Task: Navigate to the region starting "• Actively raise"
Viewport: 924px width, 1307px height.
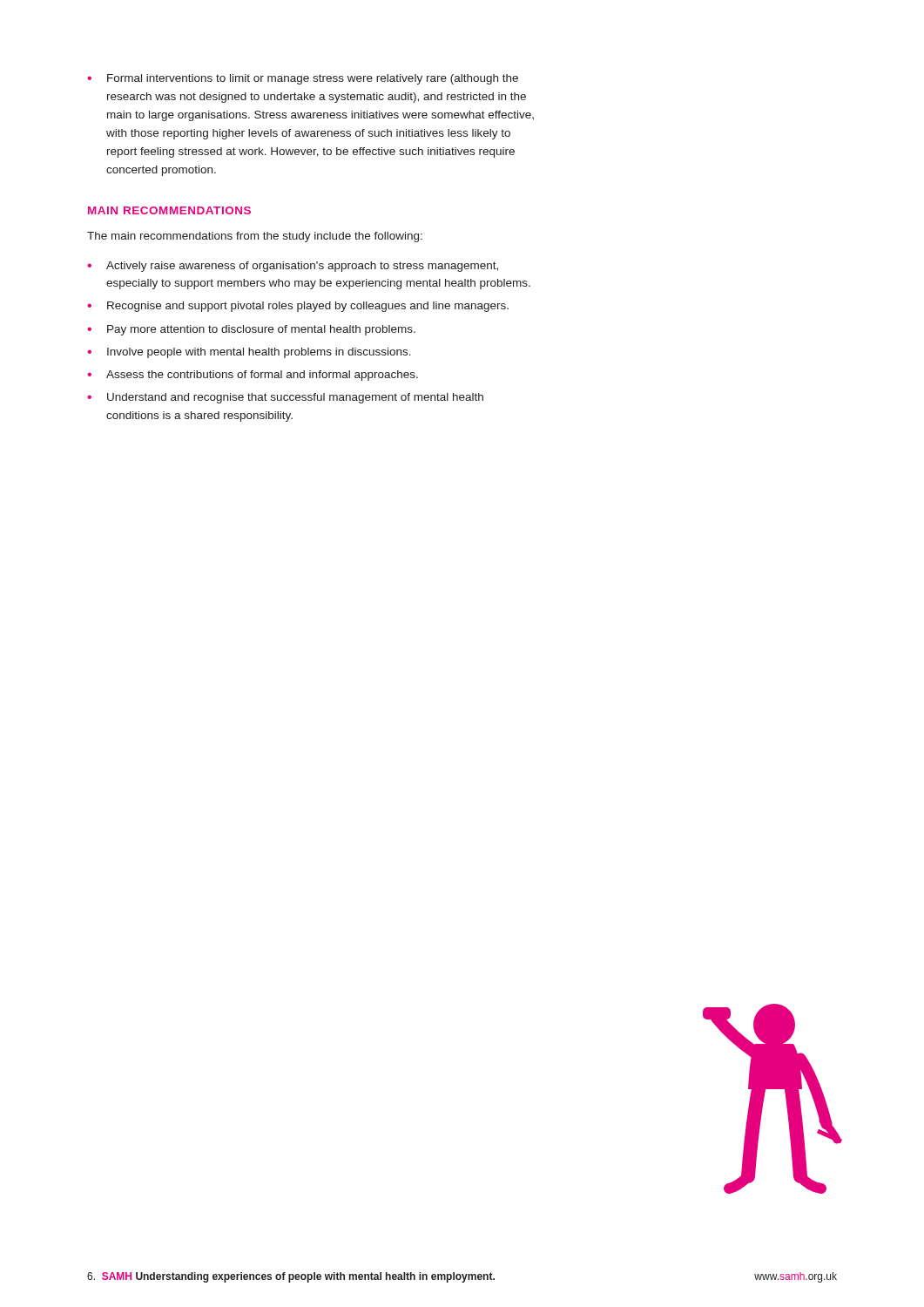Action: pyautogui.click(x=309, y=273)
